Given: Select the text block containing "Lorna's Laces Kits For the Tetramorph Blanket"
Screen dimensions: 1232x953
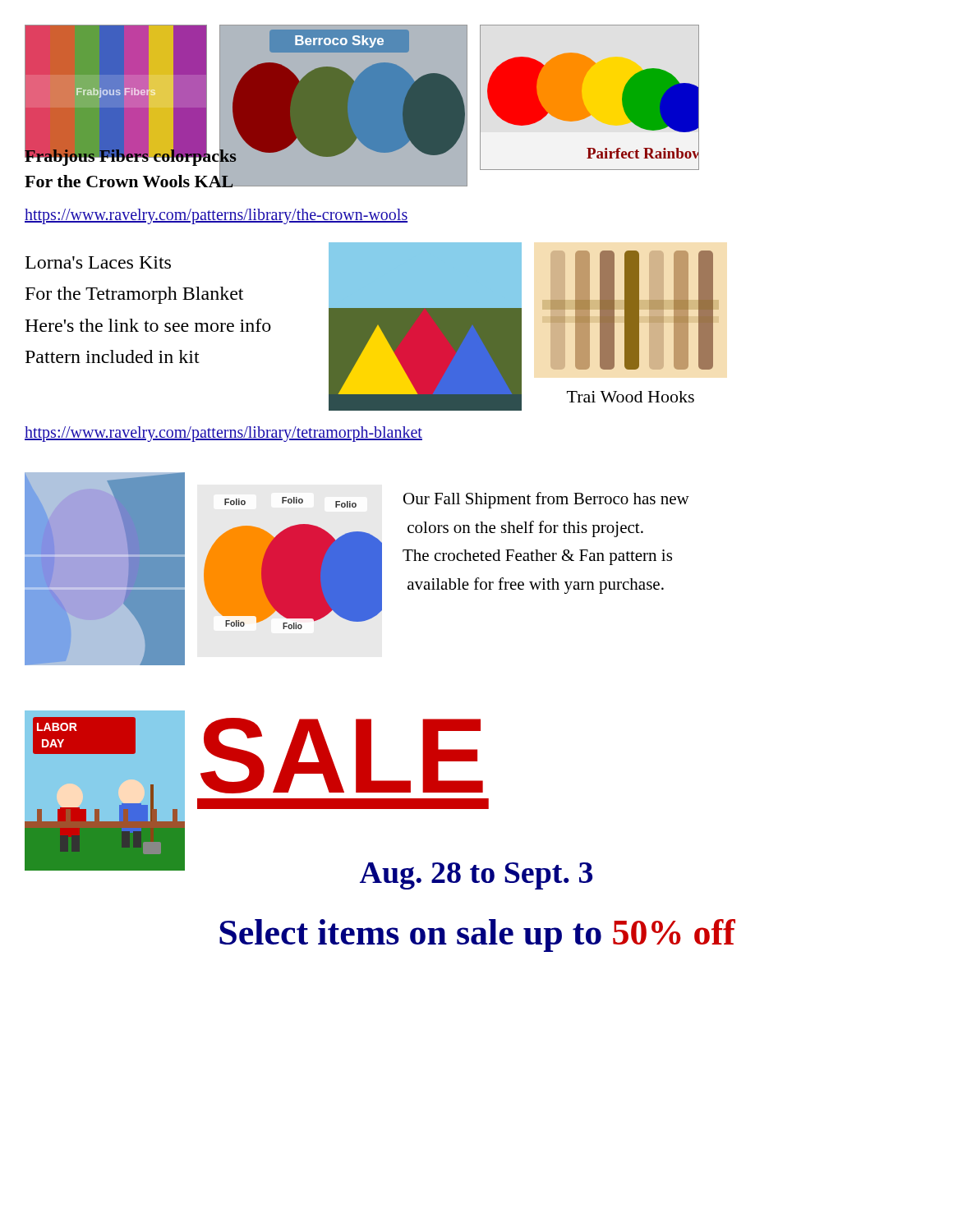Looking at the screenshot, I should pos(148,309).
